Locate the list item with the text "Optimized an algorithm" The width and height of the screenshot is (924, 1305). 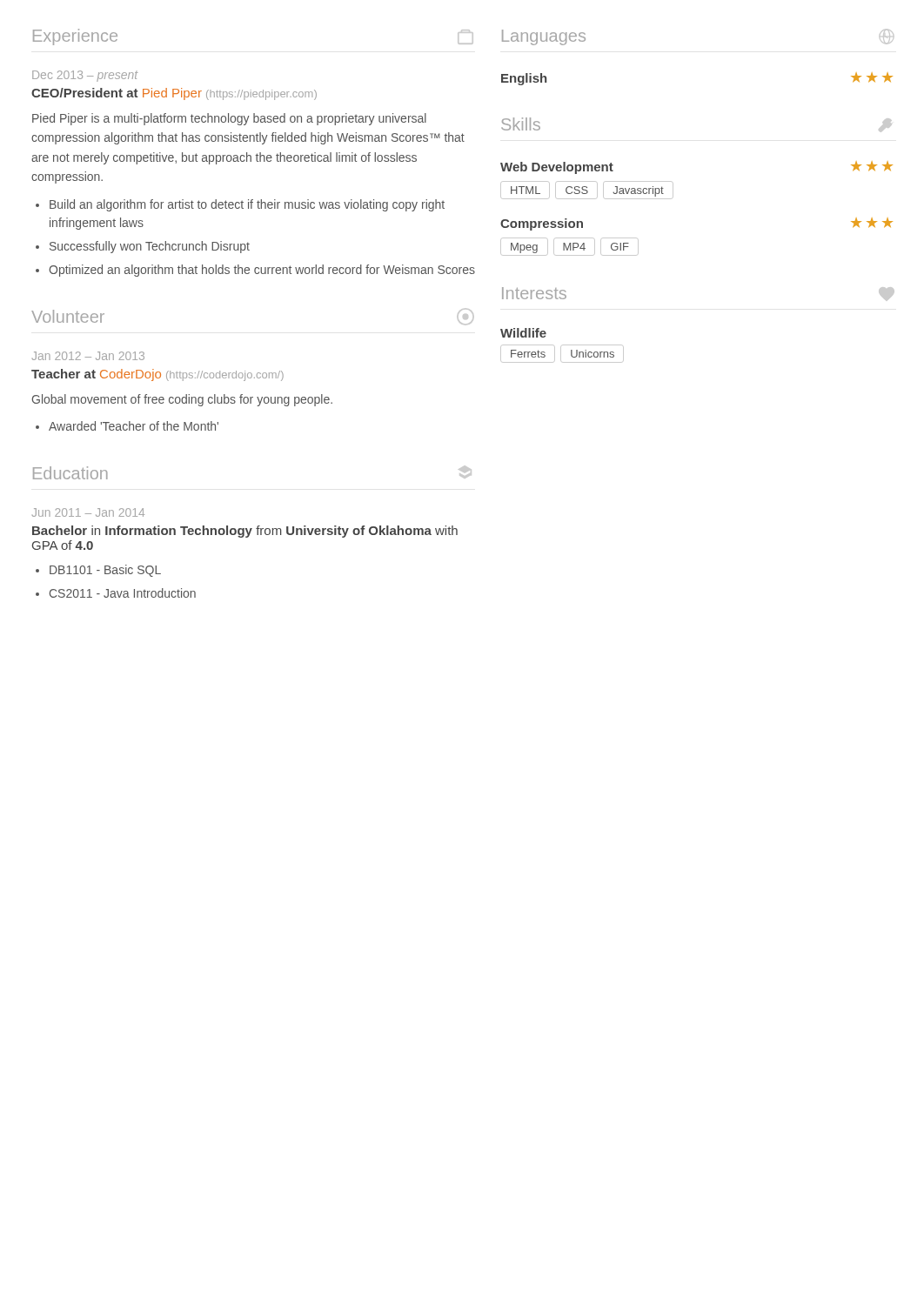[262, 269]
